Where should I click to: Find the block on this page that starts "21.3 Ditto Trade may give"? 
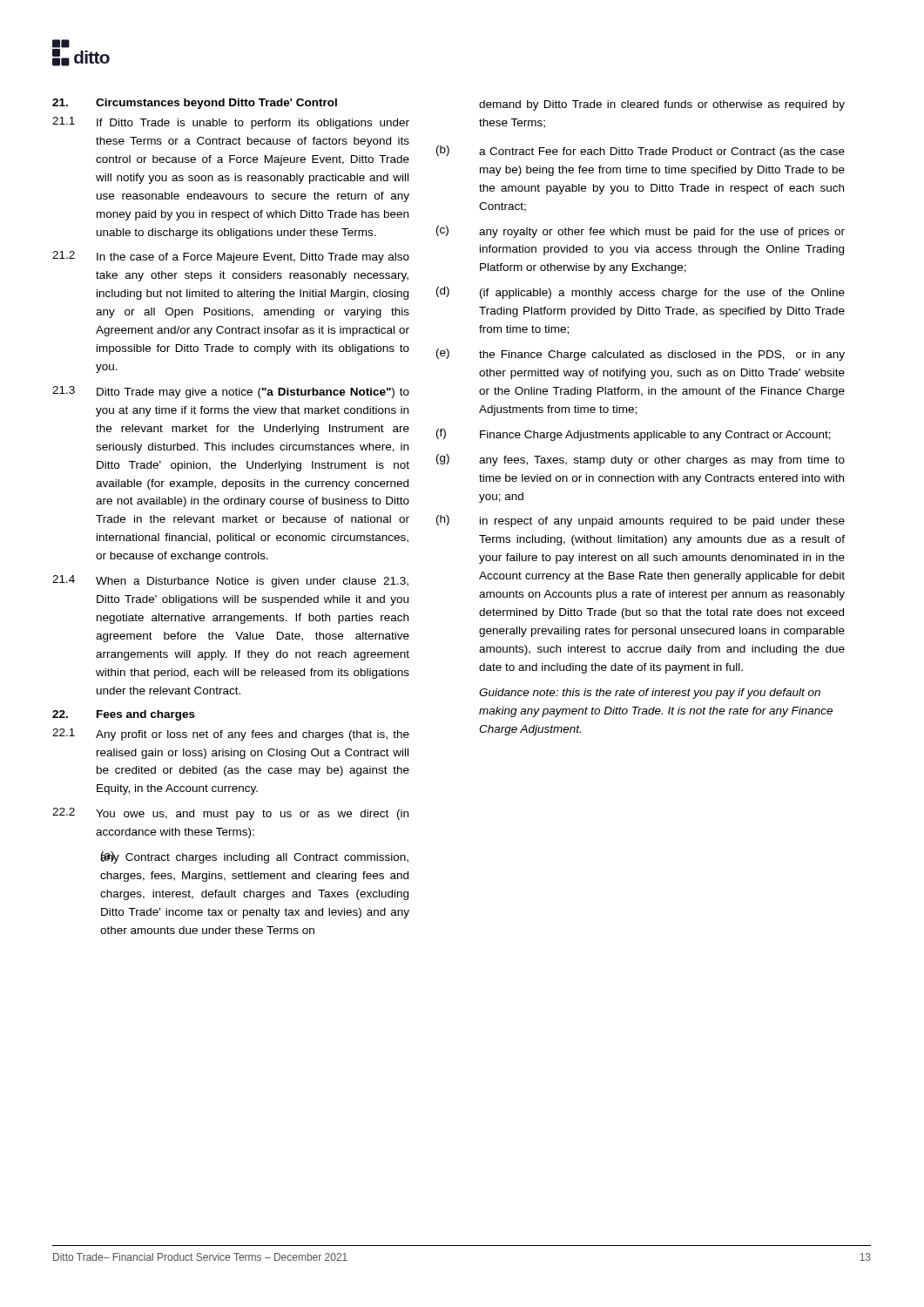click(x=231, y=475)
